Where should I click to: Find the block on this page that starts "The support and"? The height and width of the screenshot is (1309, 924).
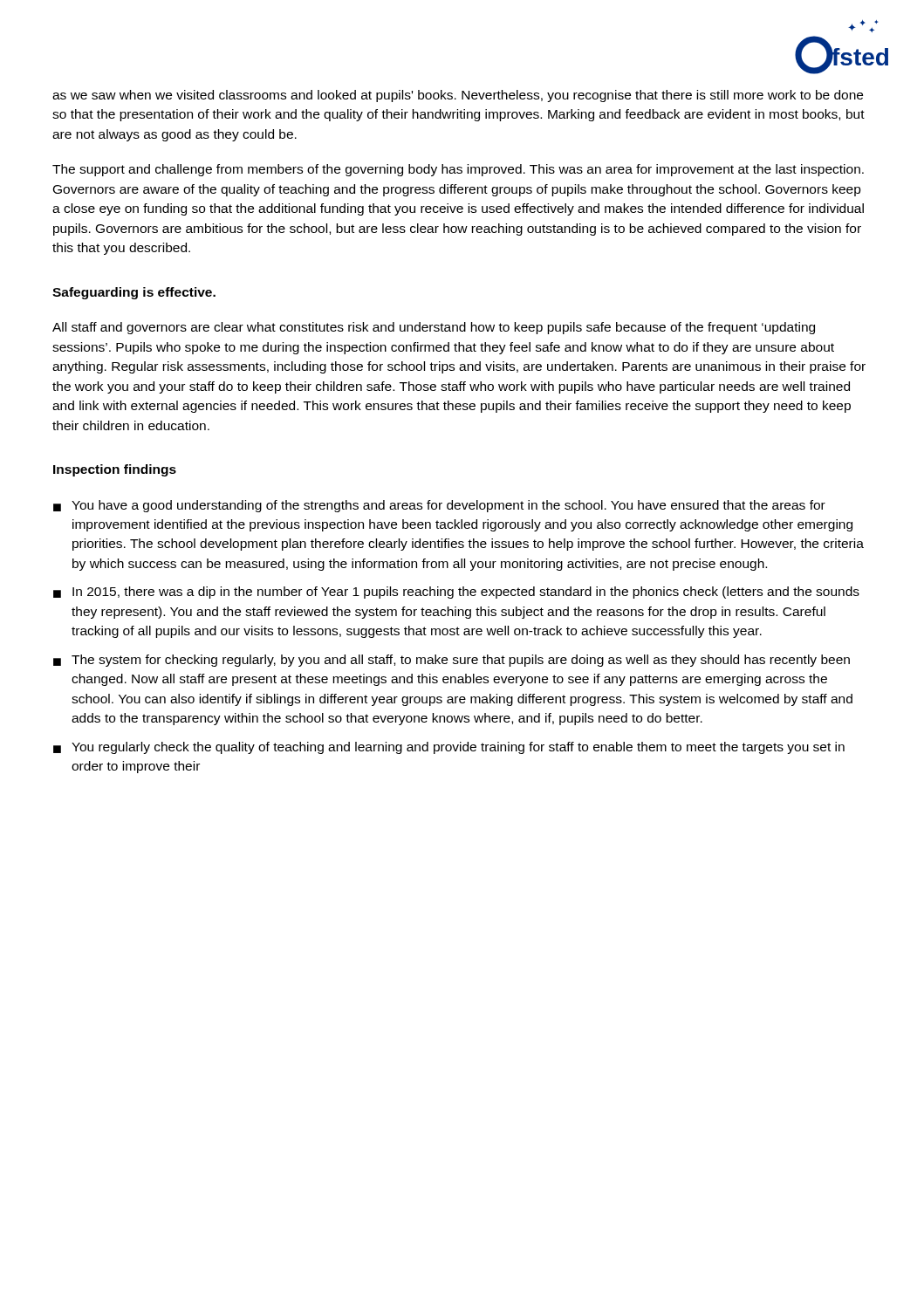459,208
